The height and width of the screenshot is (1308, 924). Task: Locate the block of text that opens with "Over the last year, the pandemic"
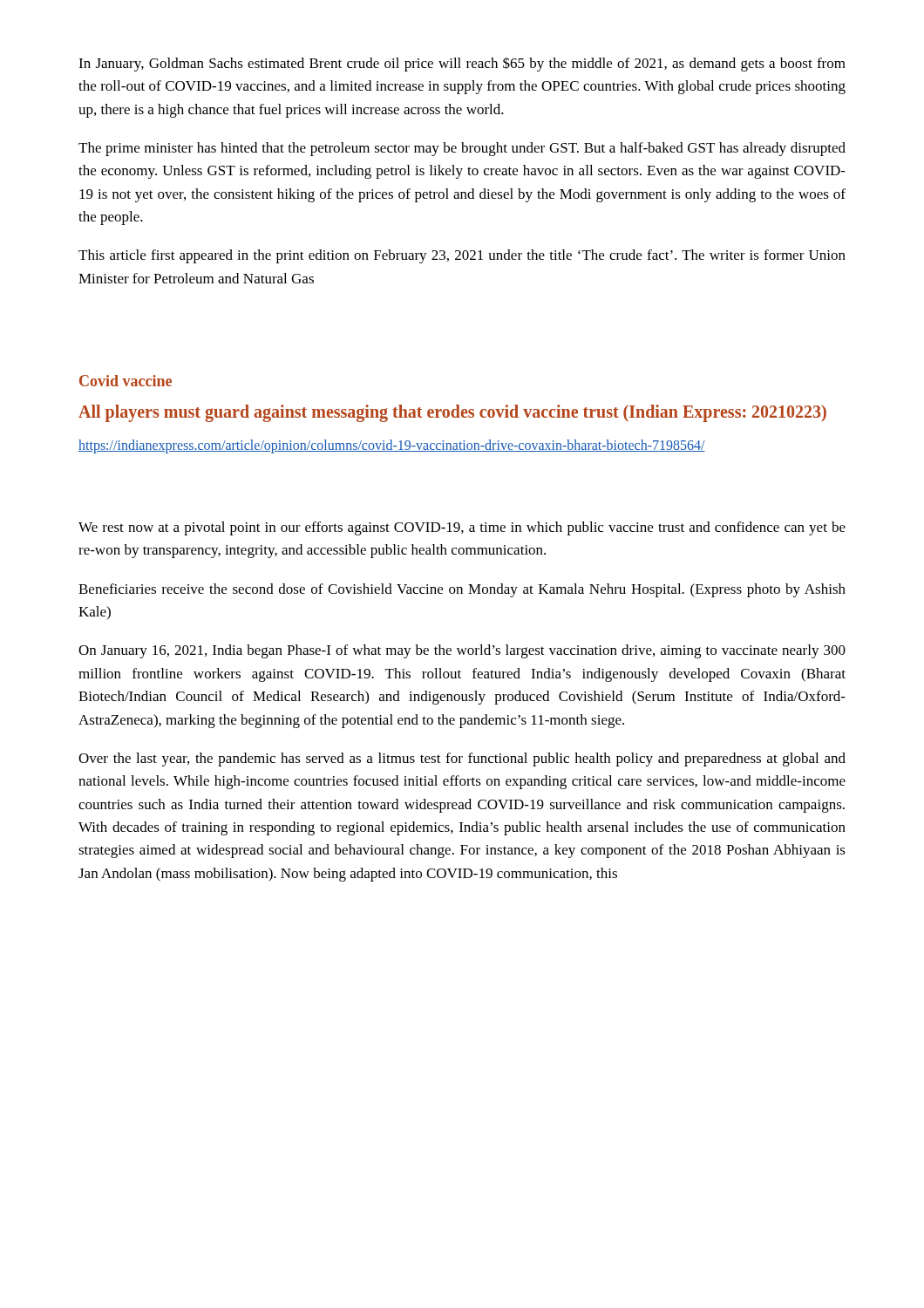click(462, 815)
